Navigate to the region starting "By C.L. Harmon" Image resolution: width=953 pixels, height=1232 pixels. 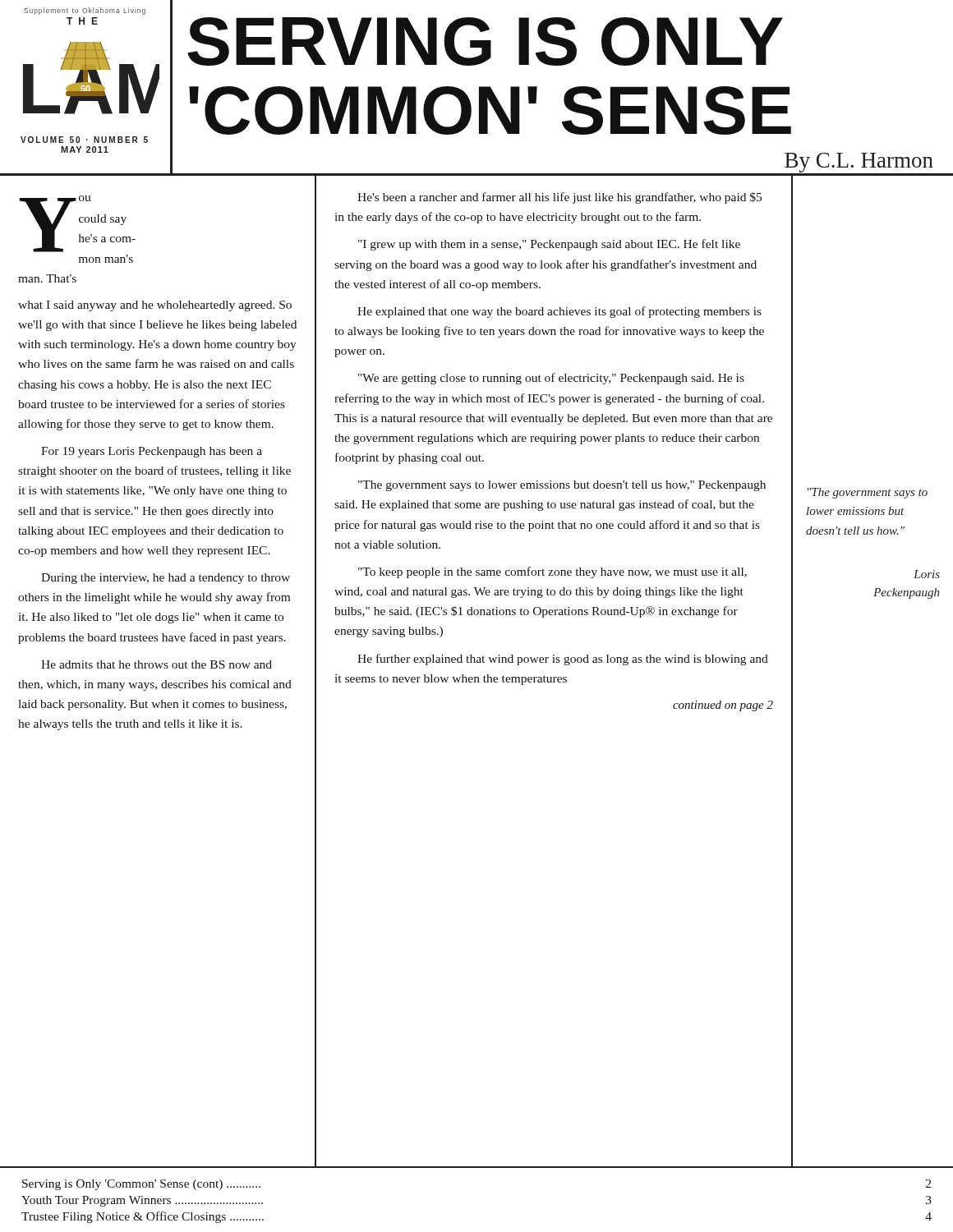(859, 160)
